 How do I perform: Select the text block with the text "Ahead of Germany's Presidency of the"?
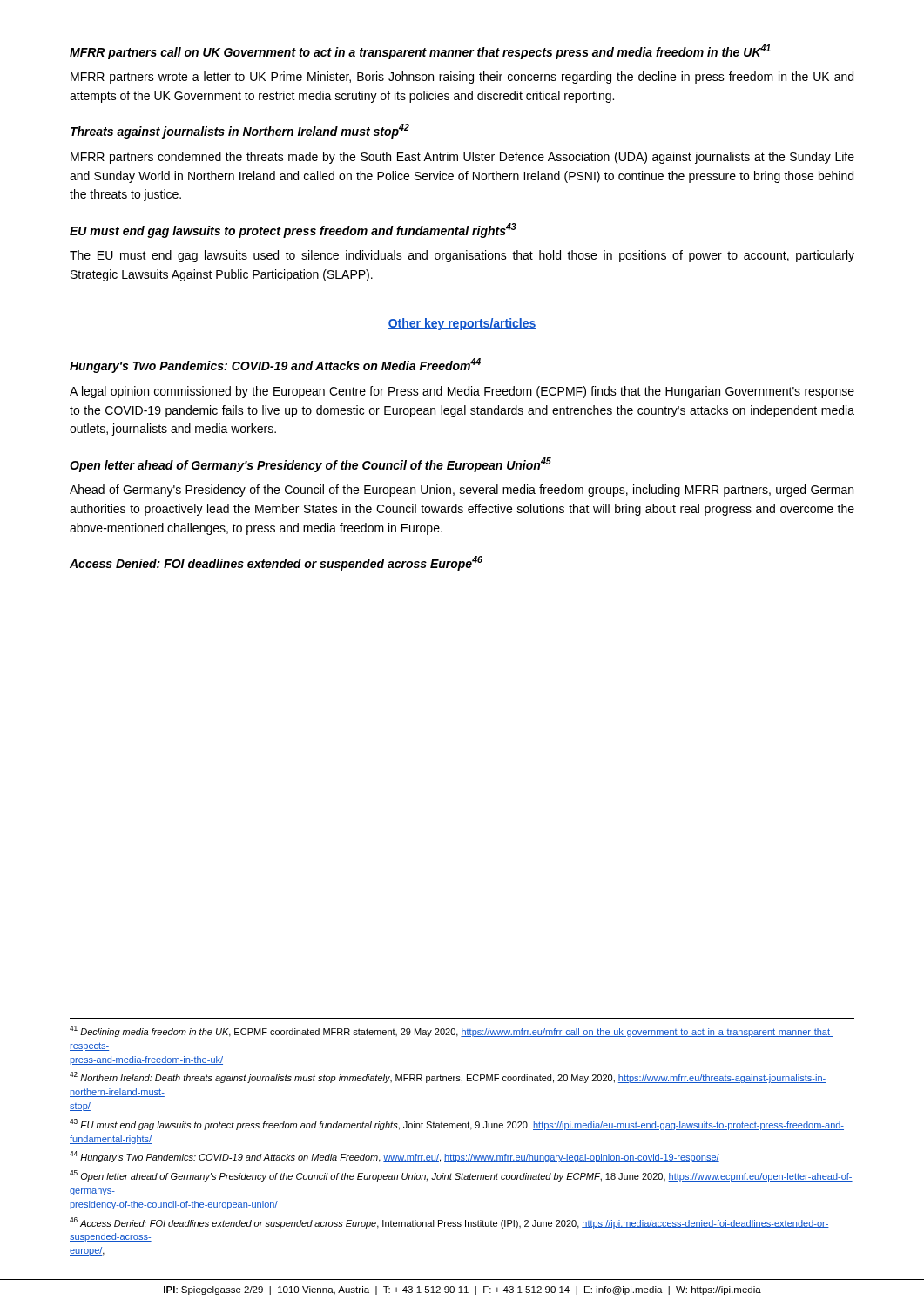pos(462,509)
